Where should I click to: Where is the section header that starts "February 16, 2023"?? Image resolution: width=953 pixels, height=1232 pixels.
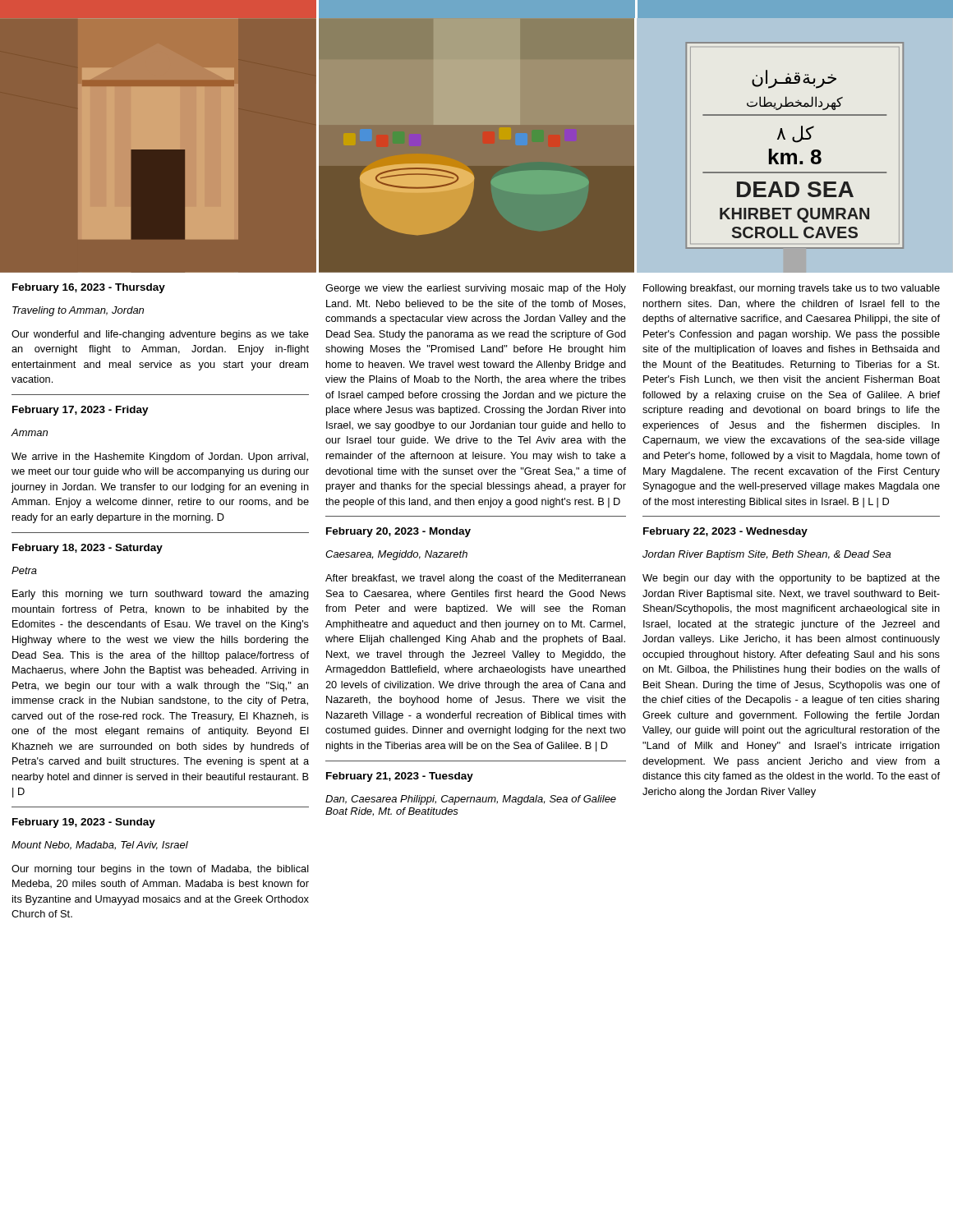click(x=160, y=287)
